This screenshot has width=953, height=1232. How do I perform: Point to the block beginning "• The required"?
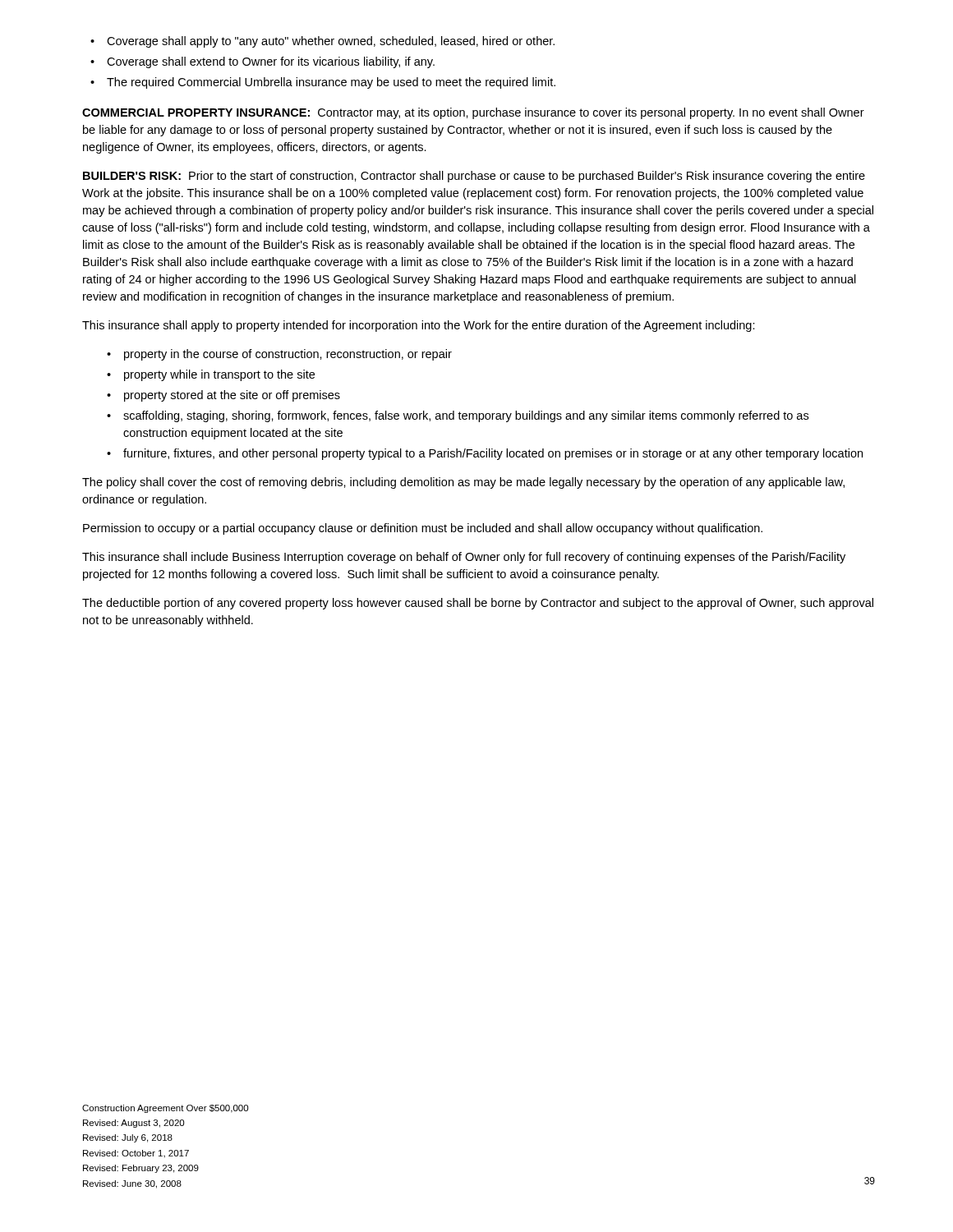pyautogui.click(x=323, y=83)
